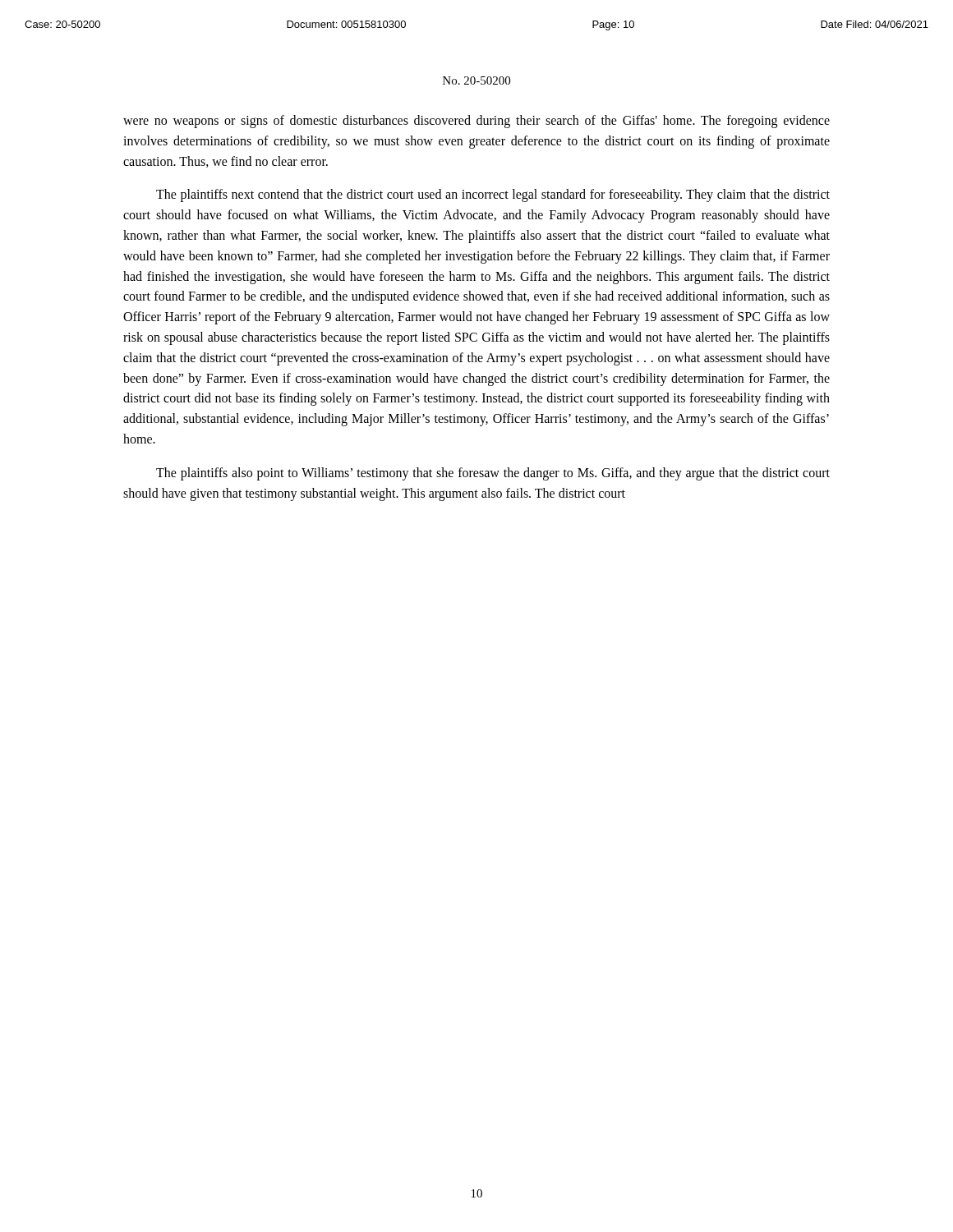The image size is (953, 1232).
Task: Locate the block of text that opens with "The plaintiffs next contend that the district court"
Action: (476, 317)
